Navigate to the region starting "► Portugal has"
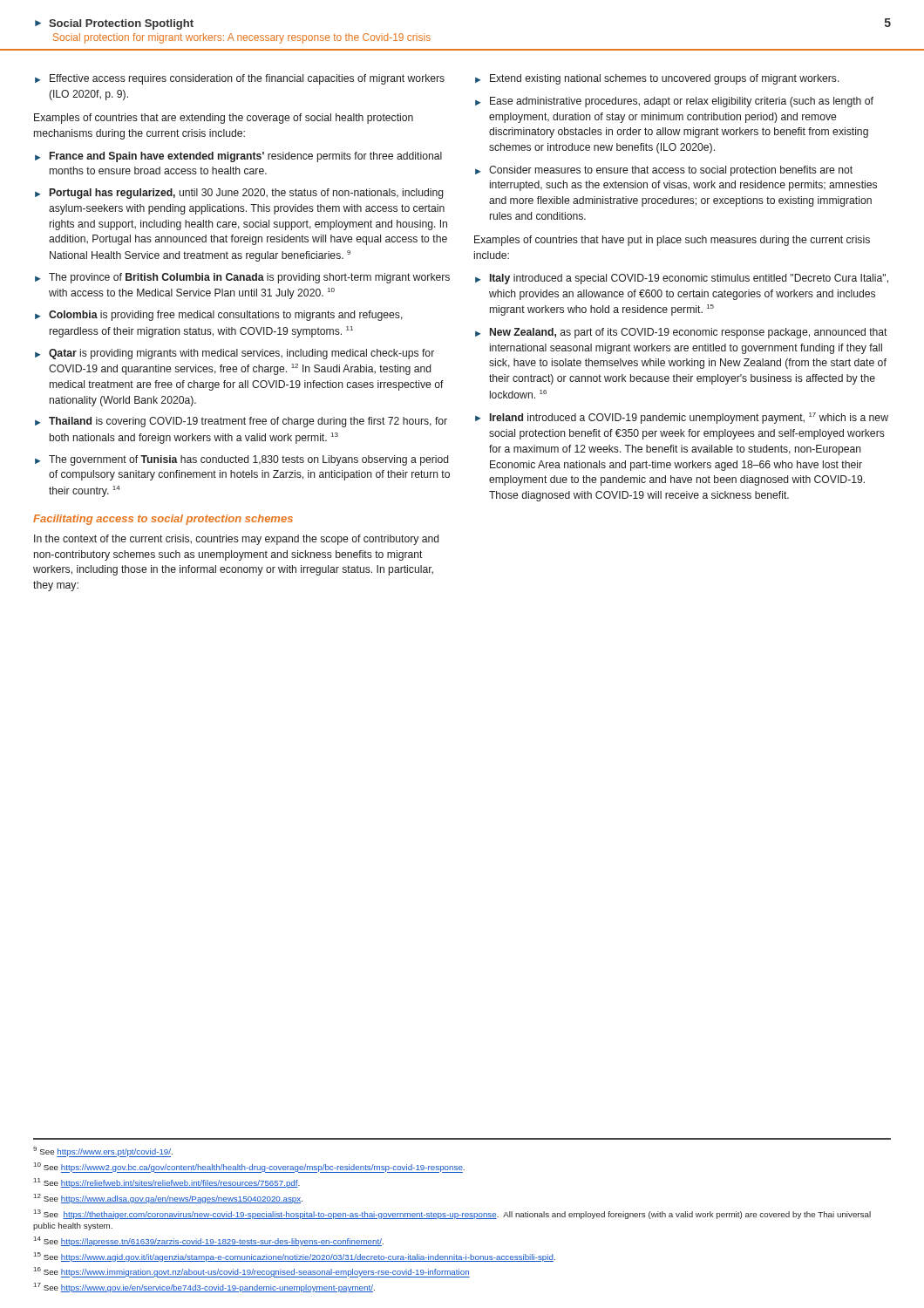This screenshot has width=924, height=1308. point(242,225)
